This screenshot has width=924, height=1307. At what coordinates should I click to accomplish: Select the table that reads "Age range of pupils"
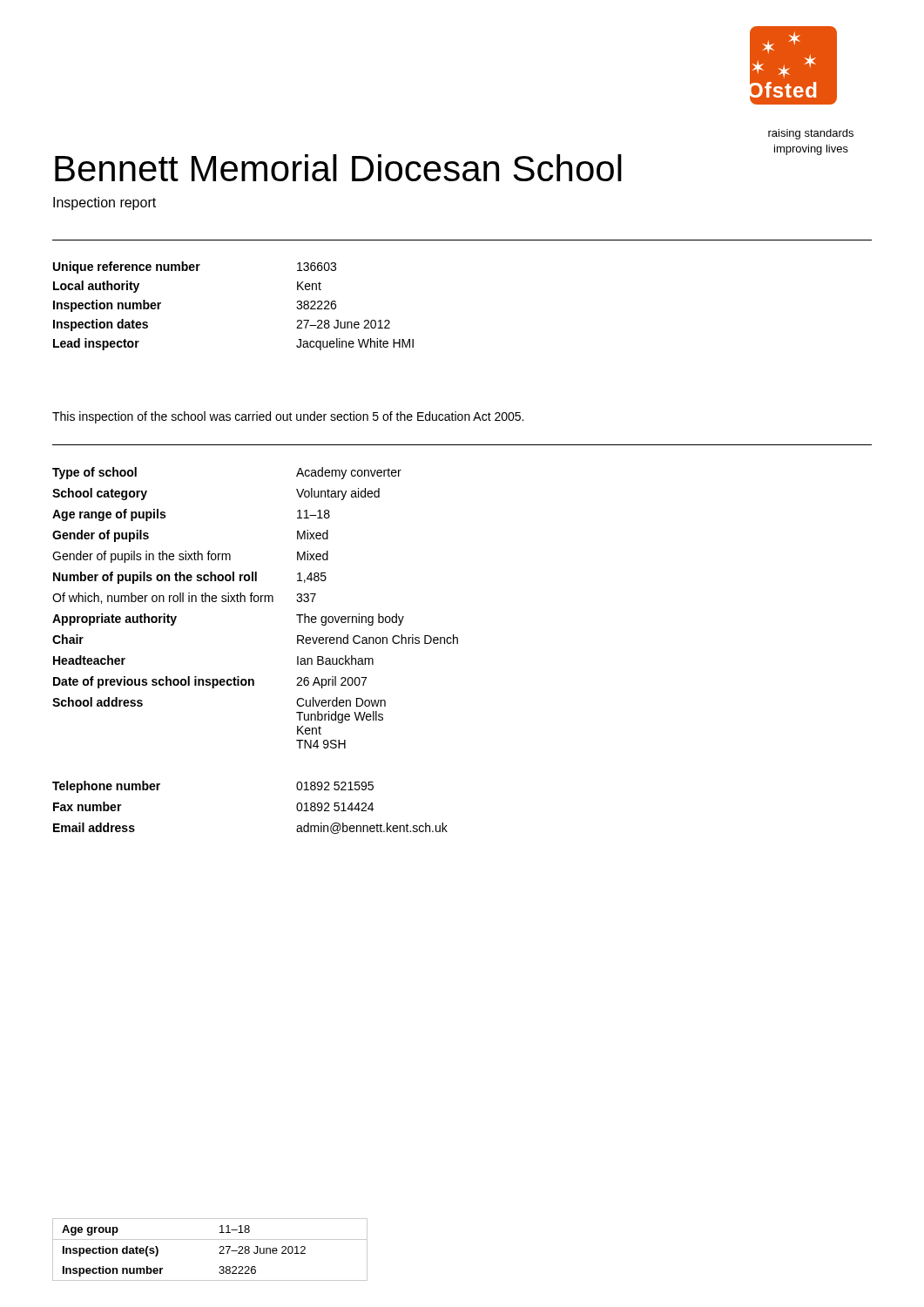point(462,650)
